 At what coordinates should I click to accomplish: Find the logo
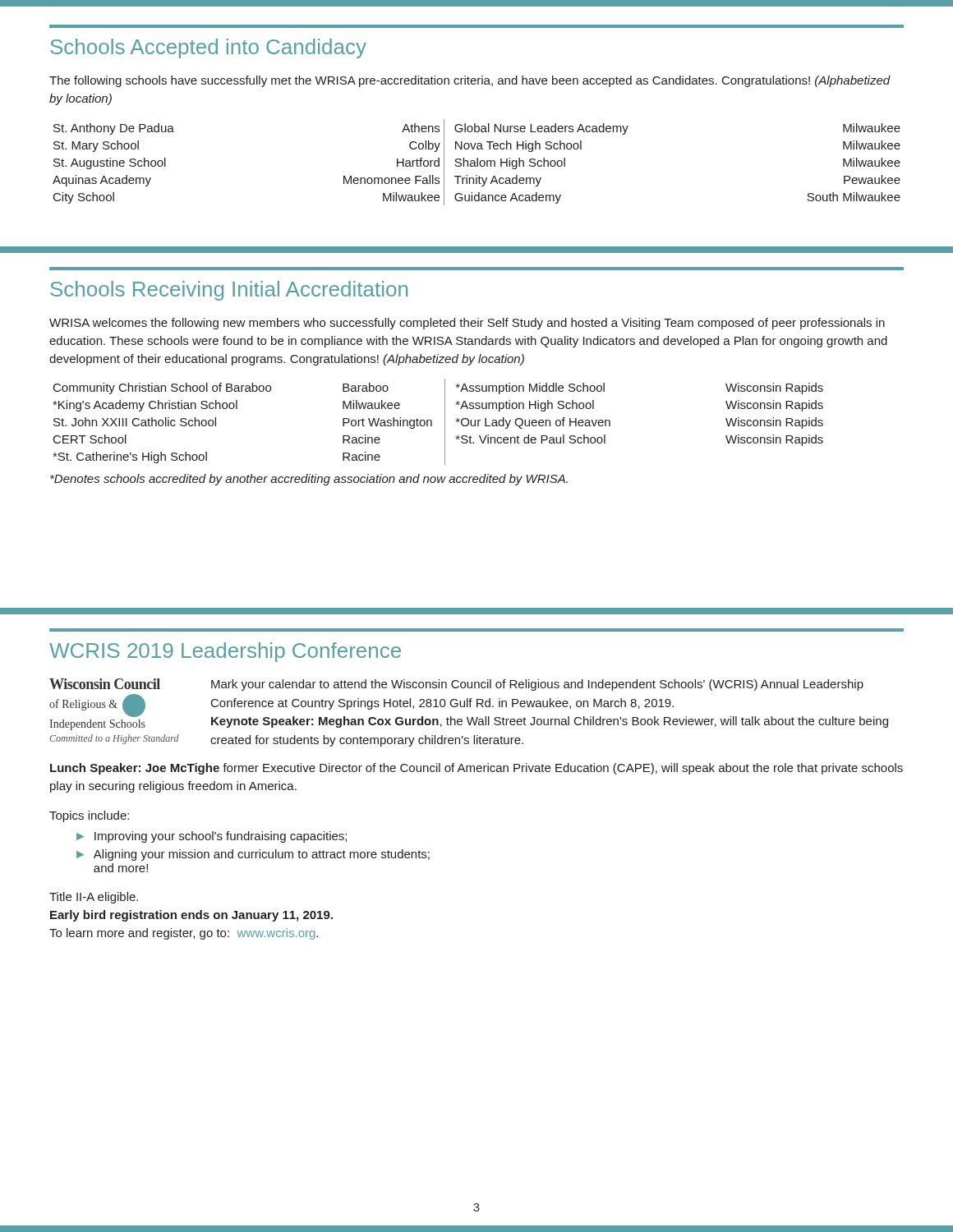coord(123,710)
